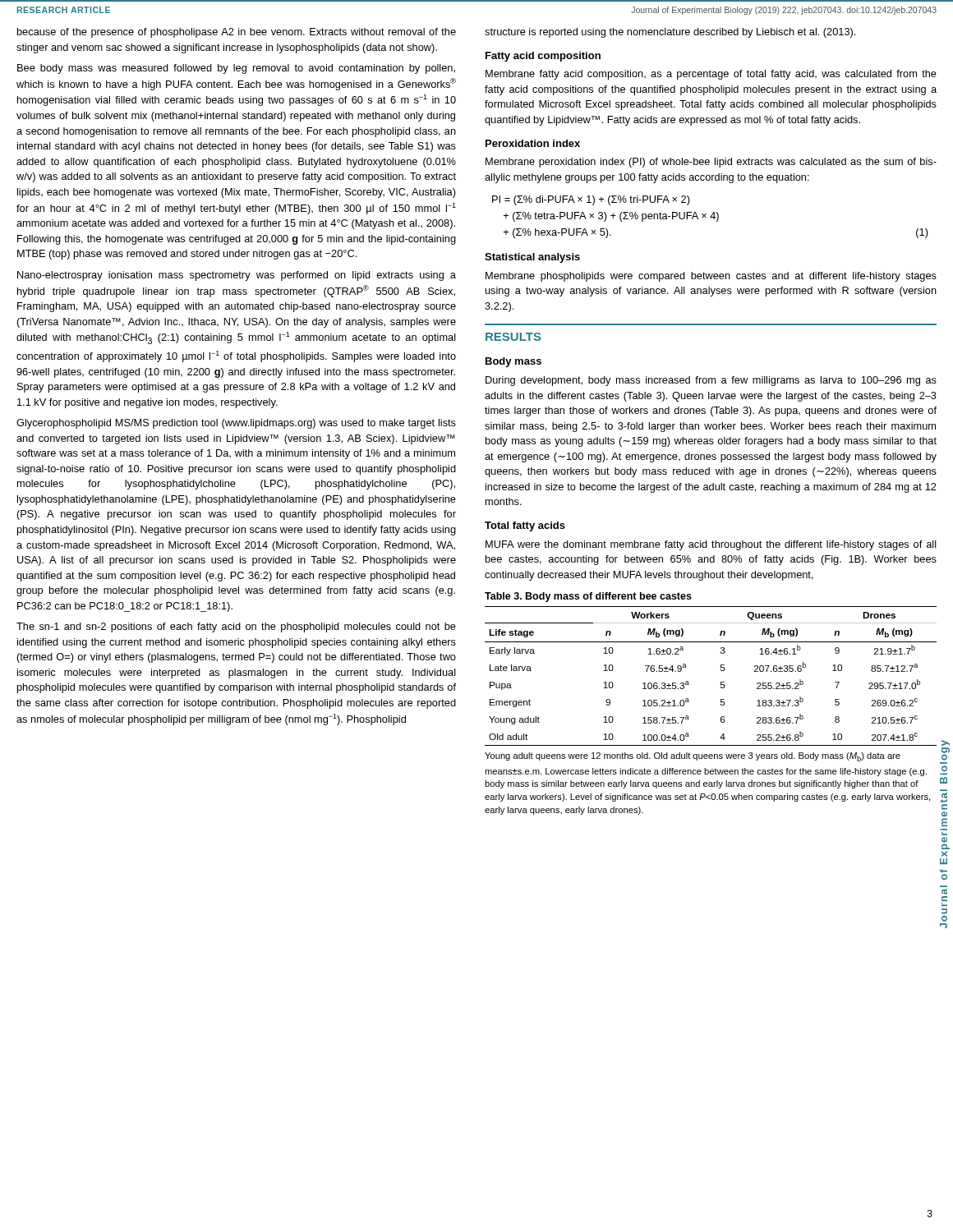Viewport: 953px width, 1232px height.
Task: Point to the formula beginning "PI = (Σ% di-PUFA × 1)"
Action: click(714, 217)
